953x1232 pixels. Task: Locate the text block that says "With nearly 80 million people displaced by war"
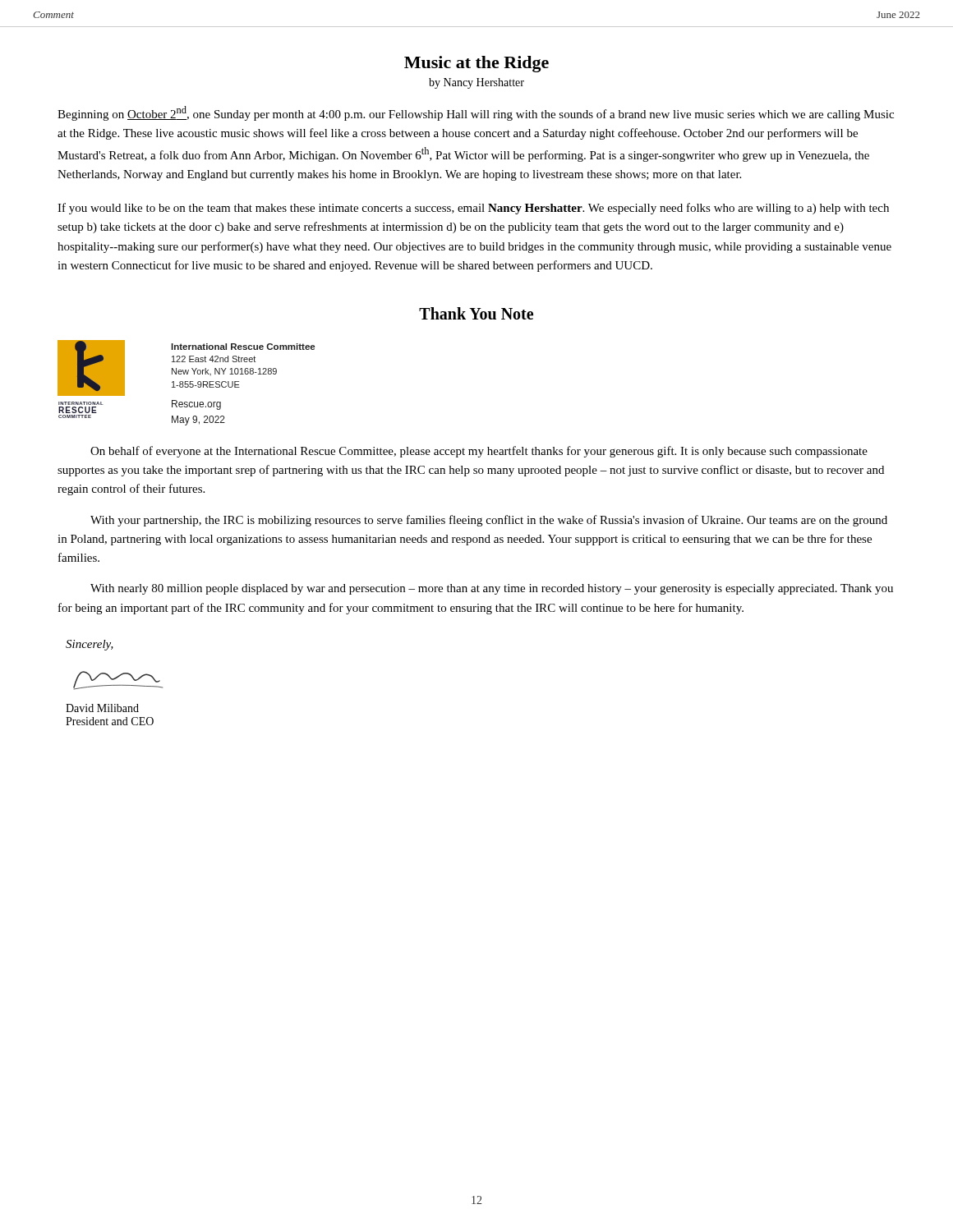click(475, 598)
